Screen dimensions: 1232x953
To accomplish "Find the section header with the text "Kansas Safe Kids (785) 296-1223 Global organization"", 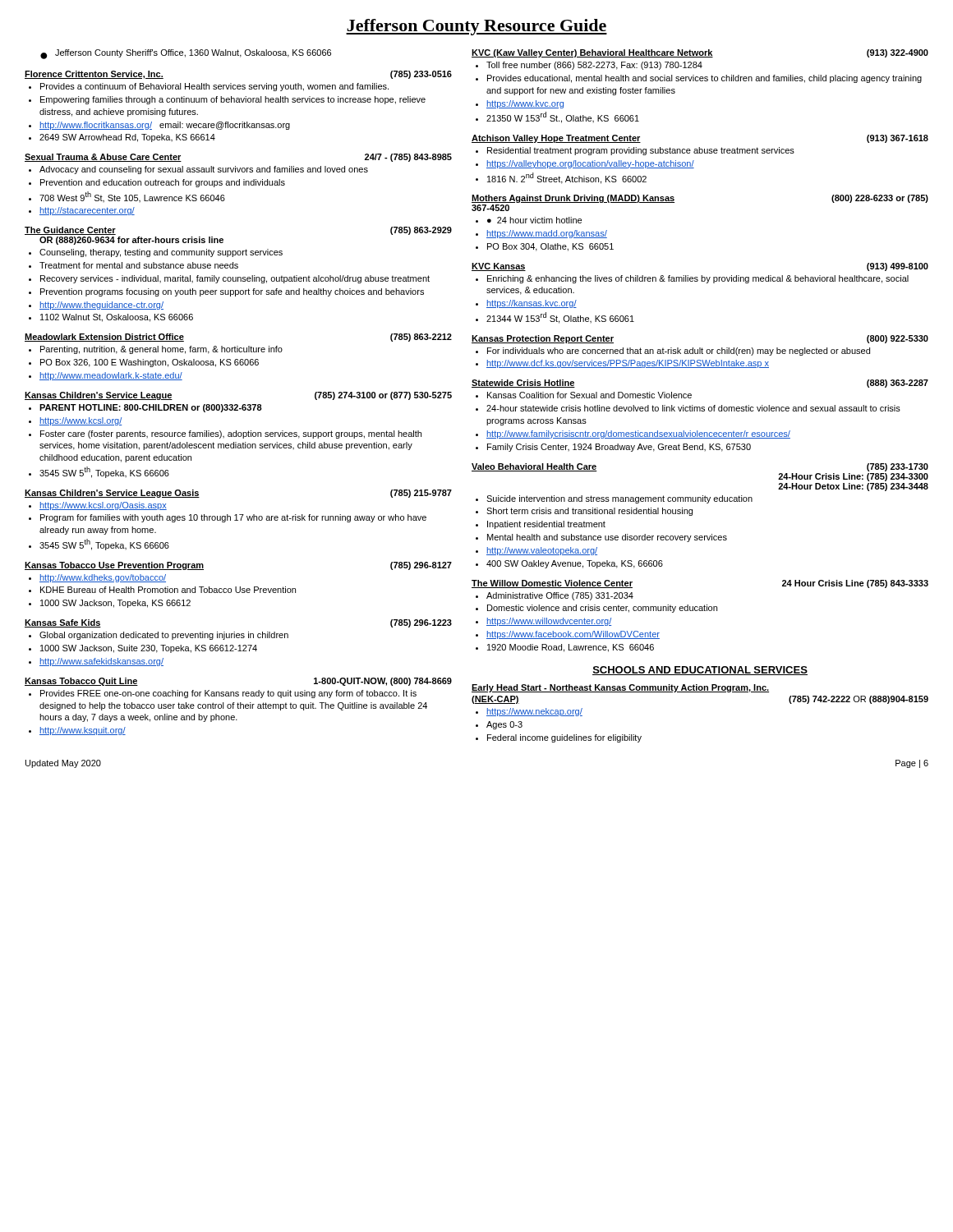I will click(238, 643).
